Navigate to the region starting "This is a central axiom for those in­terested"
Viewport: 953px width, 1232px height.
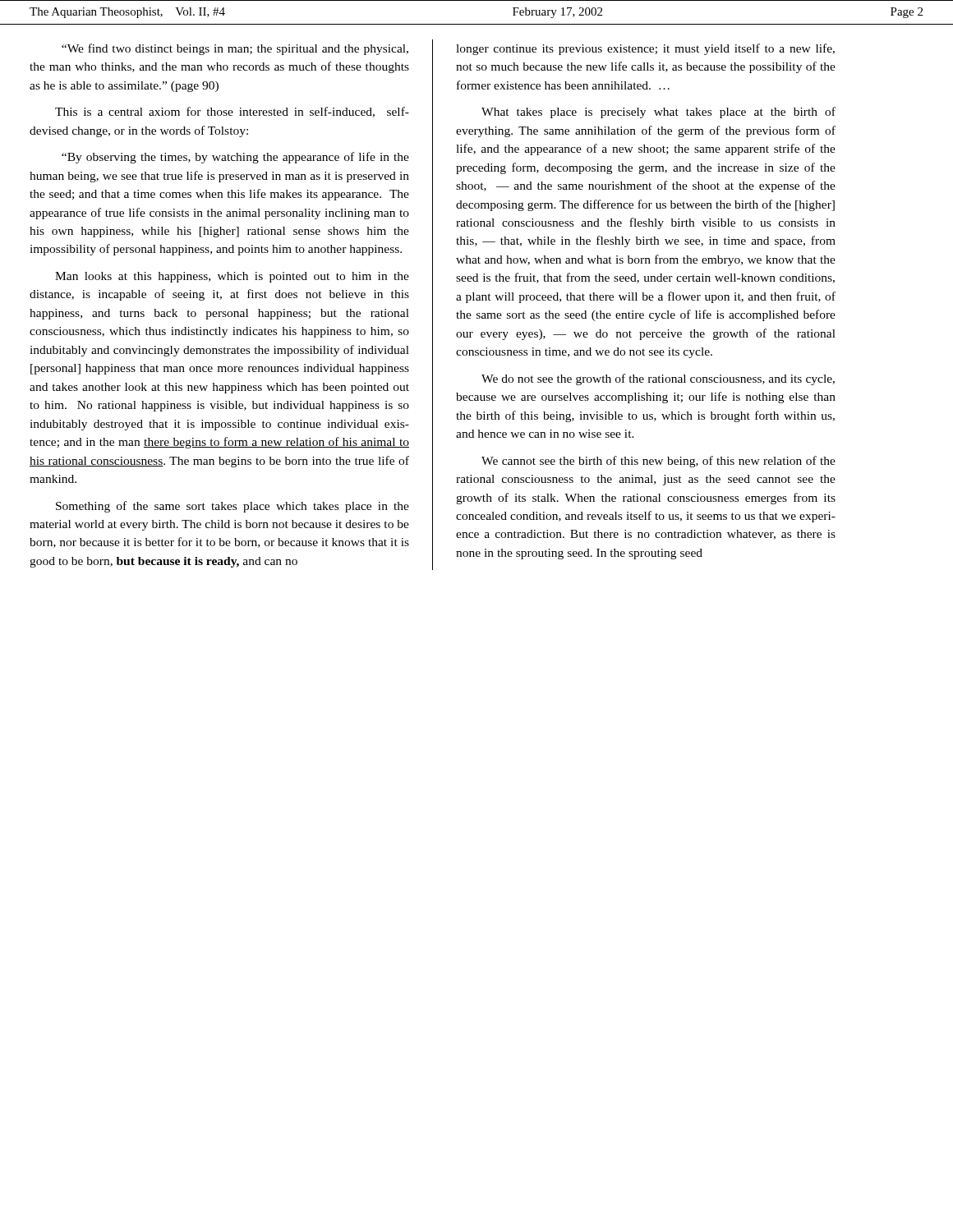(x=219, y=121)
